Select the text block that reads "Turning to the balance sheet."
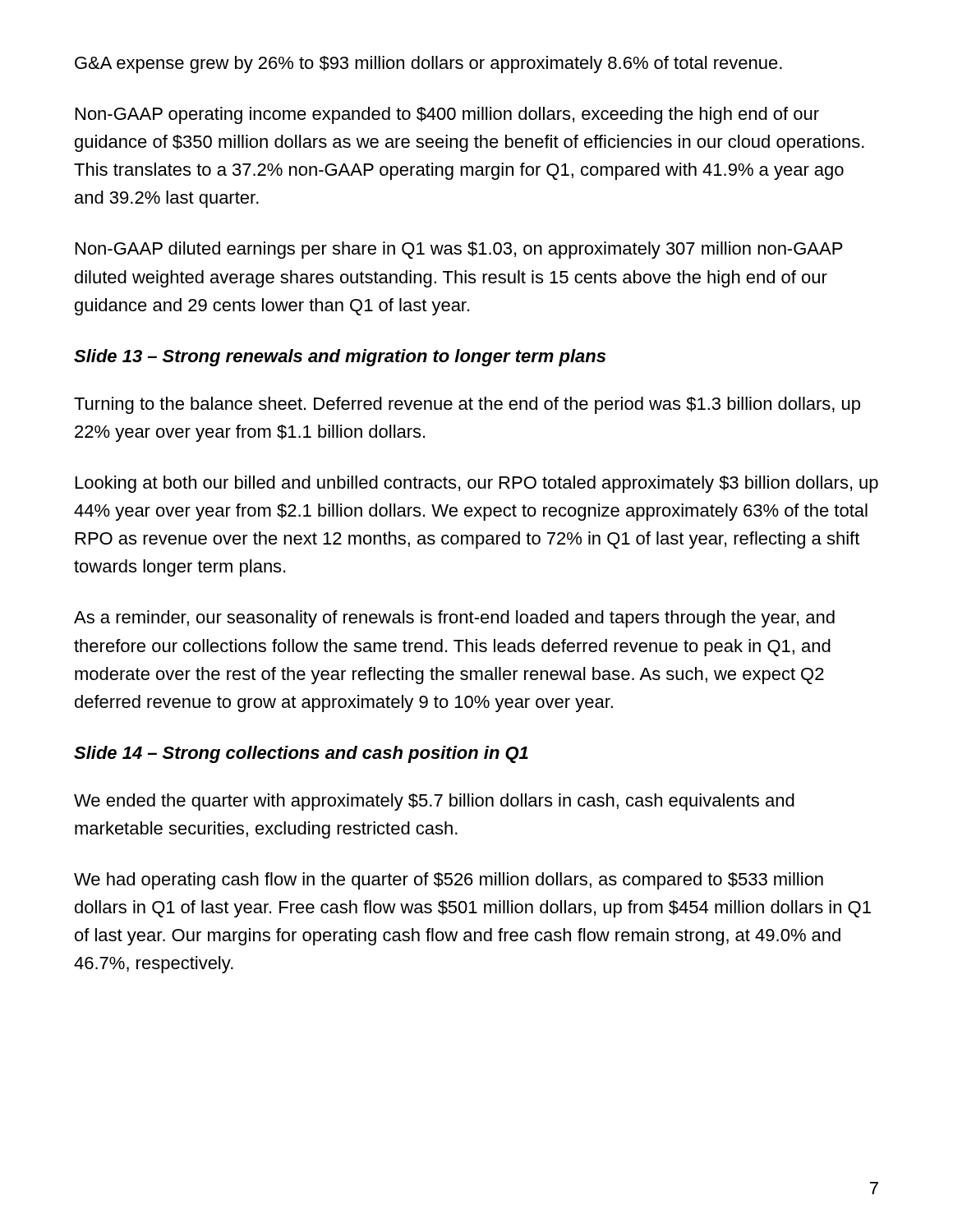953x1232 pixels. pos(467,418)
